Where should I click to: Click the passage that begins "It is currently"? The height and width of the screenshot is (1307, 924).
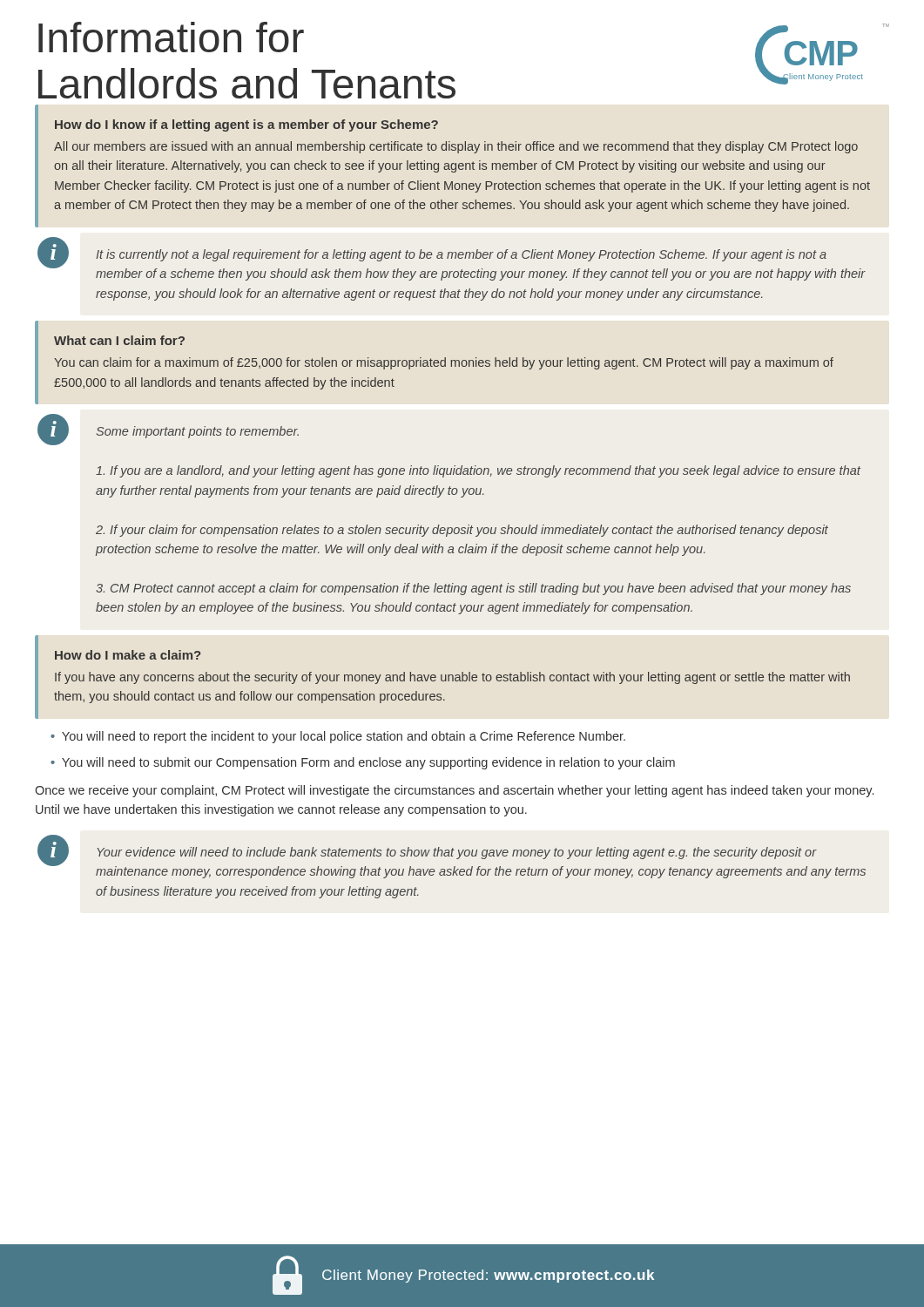480,274
